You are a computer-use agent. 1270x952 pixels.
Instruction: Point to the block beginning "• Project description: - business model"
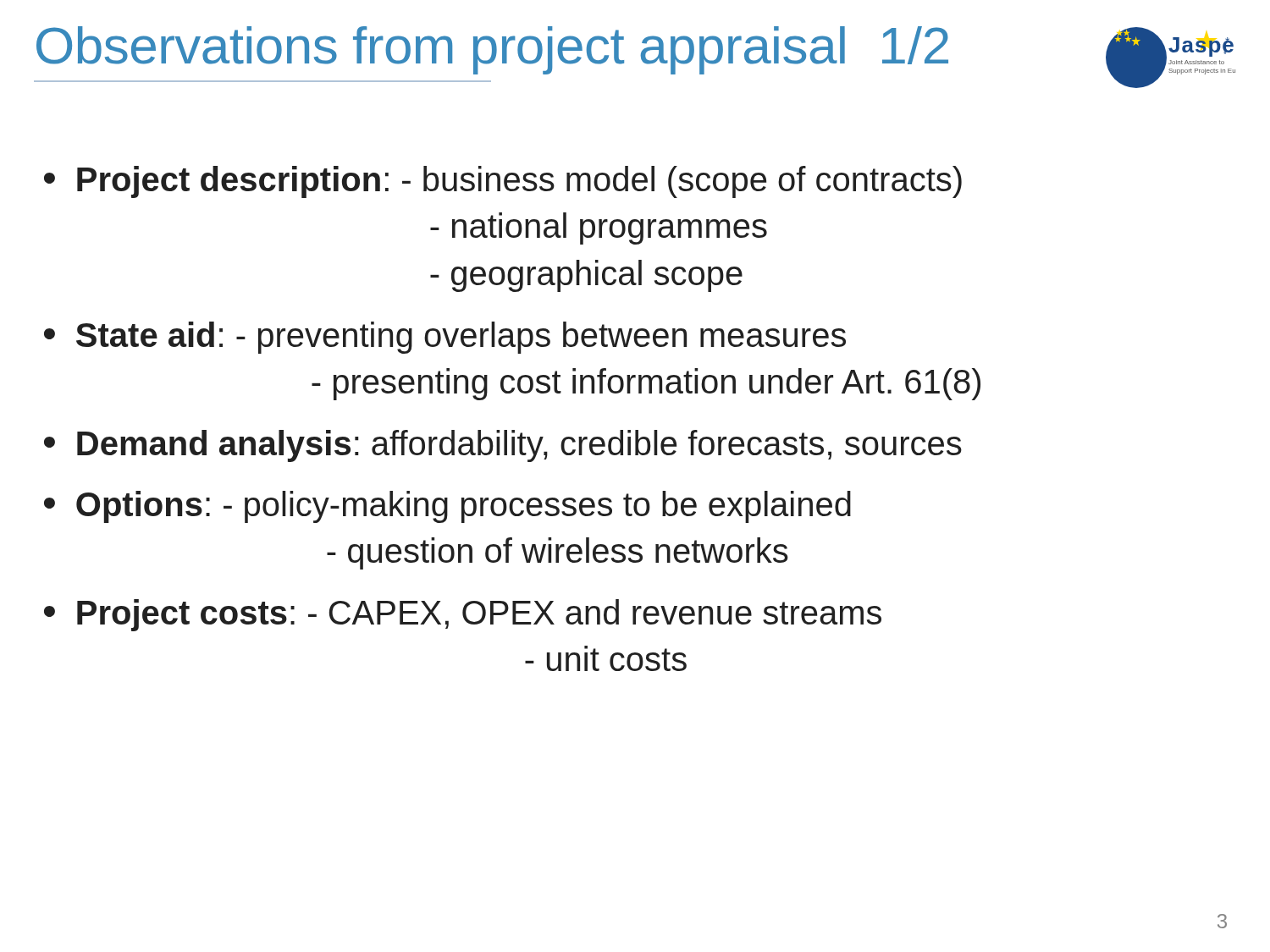tap(631, 227)
